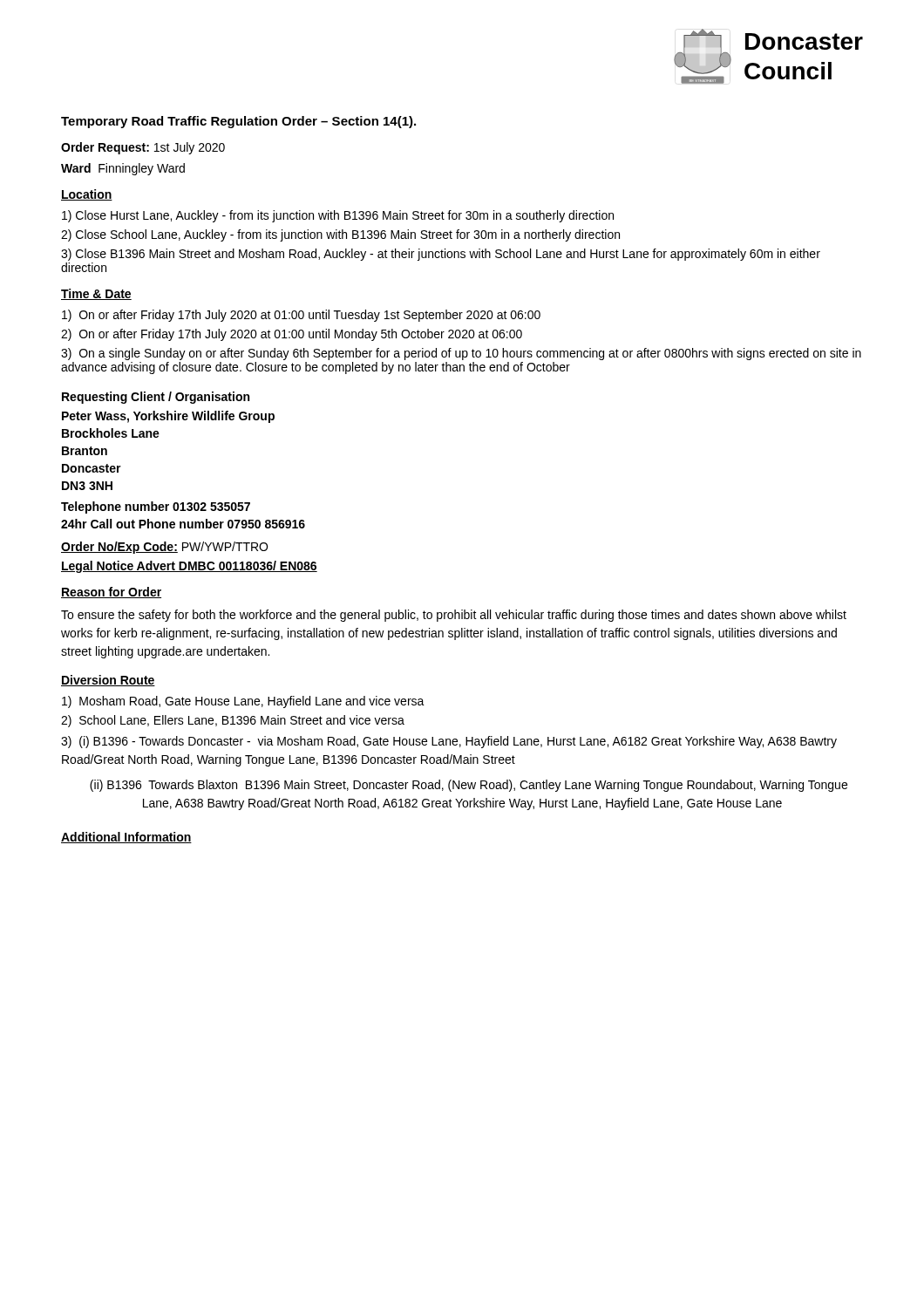
Task: Locate the text starting "Order Request: 1st"
Action: [143, 147]
